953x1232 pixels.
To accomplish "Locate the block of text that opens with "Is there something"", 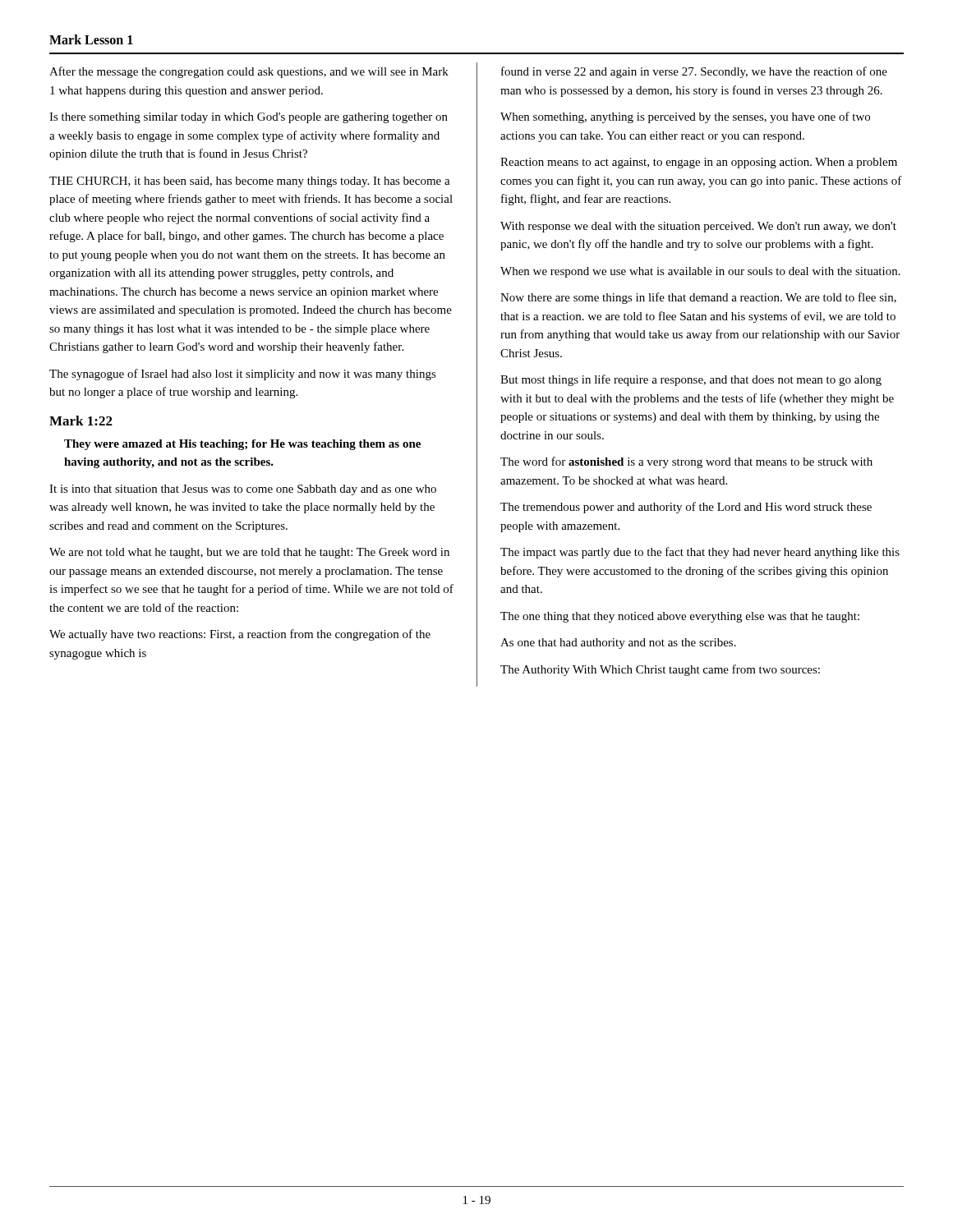I will pos(249,135).
